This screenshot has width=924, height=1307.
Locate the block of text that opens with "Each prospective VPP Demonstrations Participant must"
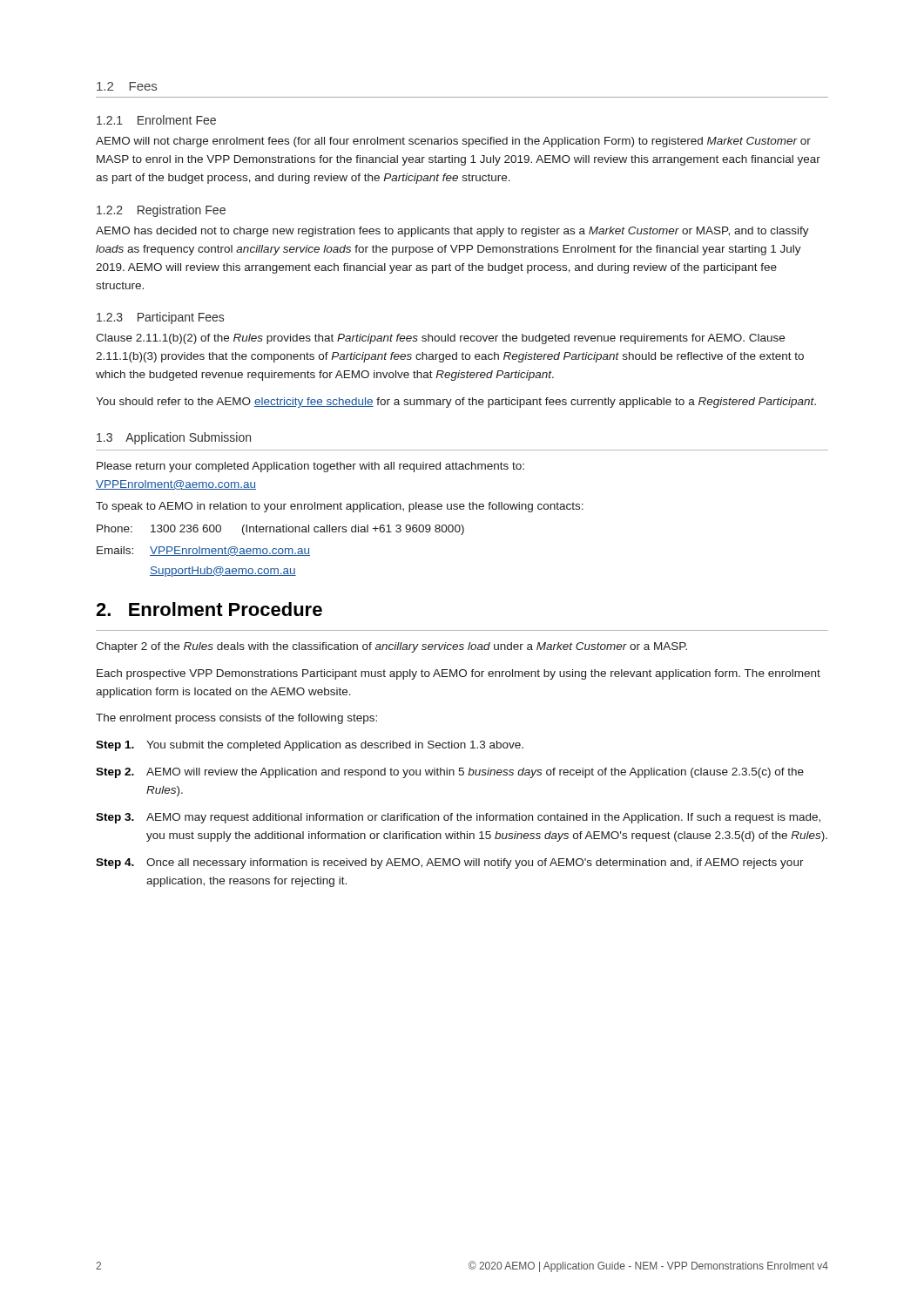pyautogui.click(x=462, y=683)
